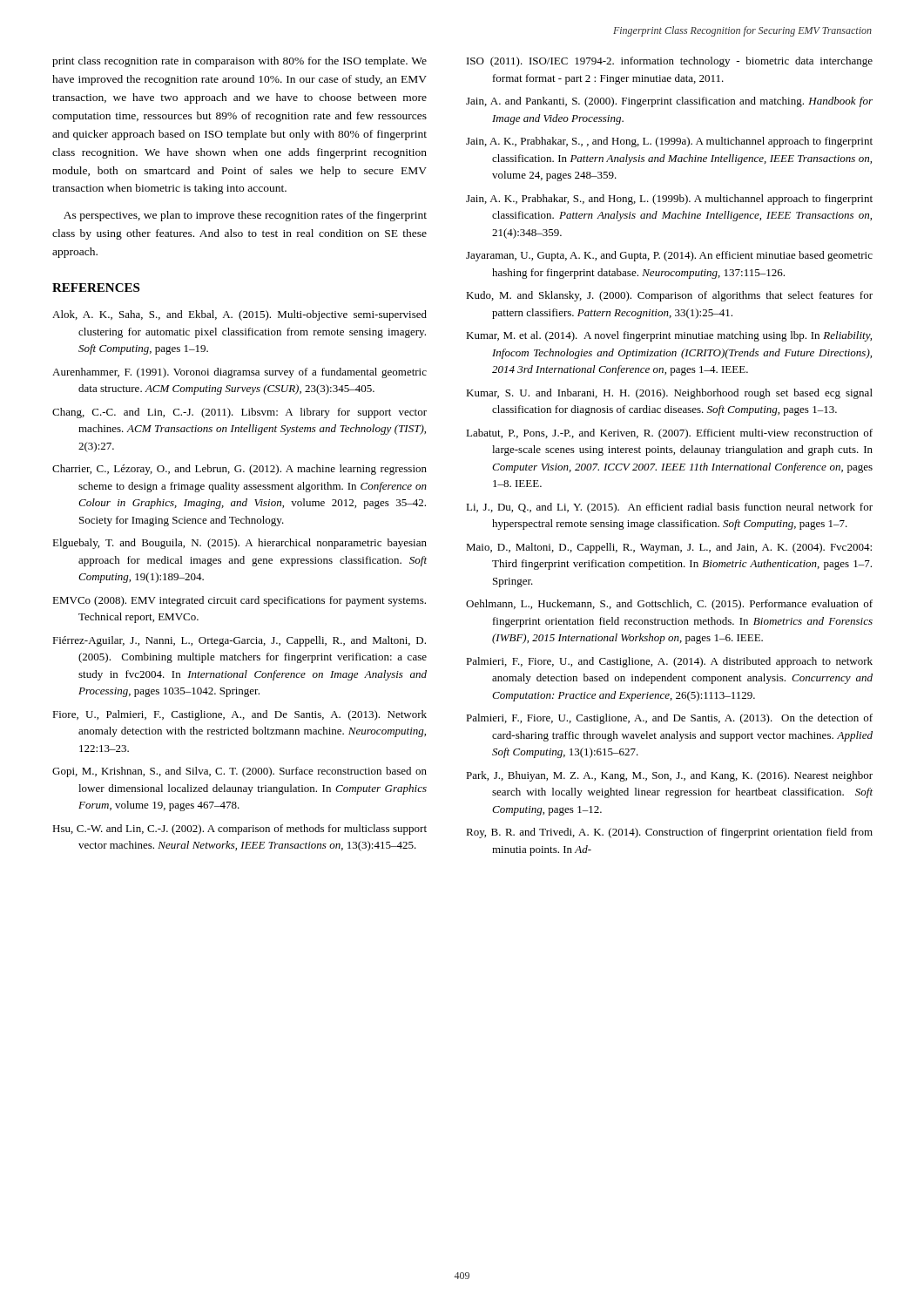The image size is (924, 1307).
Task: Point to the region starting "As perspectives, we plan to improve"
Action: coord(240,233)
